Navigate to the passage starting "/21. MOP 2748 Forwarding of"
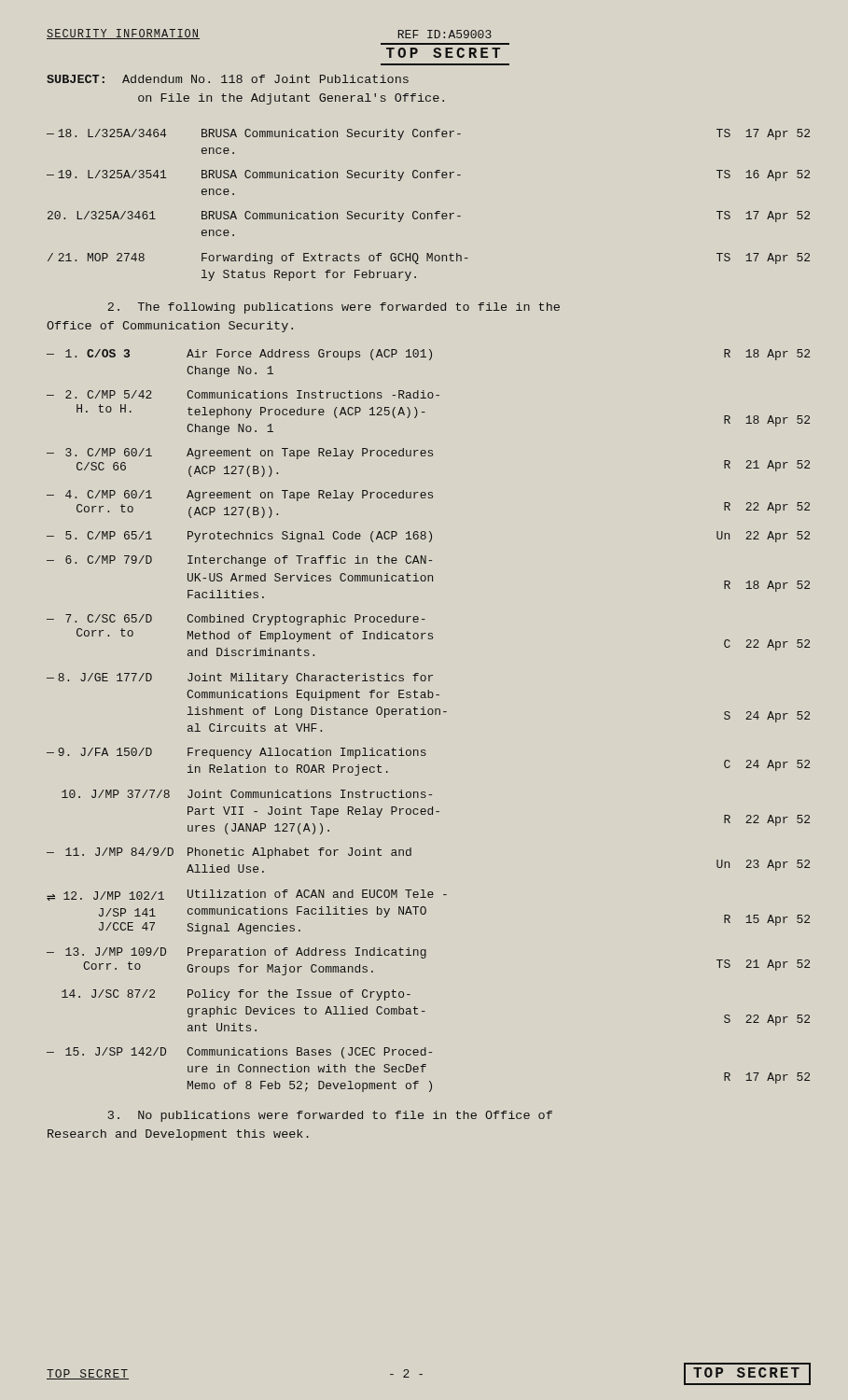The image size is (848, 1400). pos(429,267)
